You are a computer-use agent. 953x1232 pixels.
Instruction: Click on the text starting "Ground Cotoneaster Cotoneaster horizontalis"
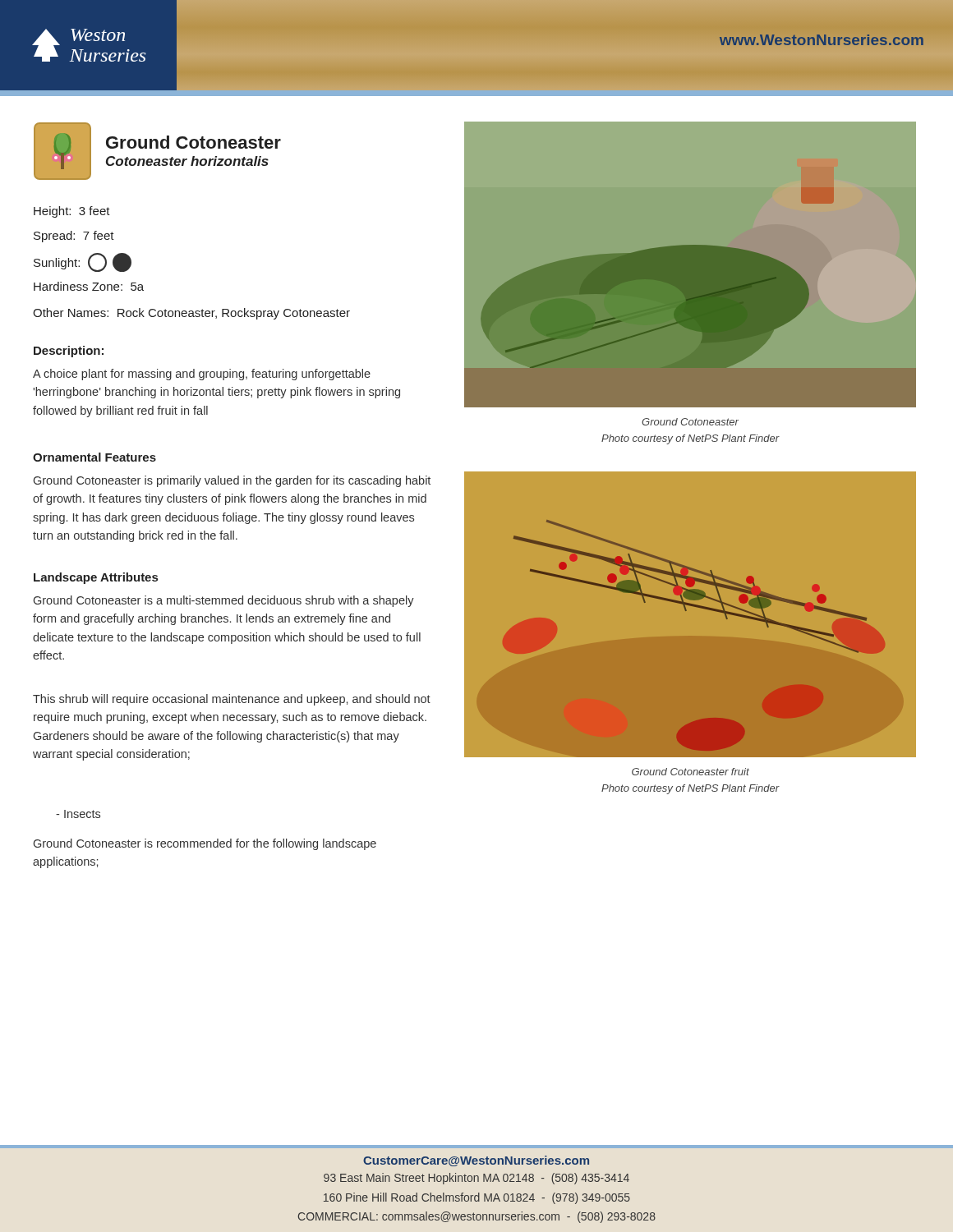157,151
